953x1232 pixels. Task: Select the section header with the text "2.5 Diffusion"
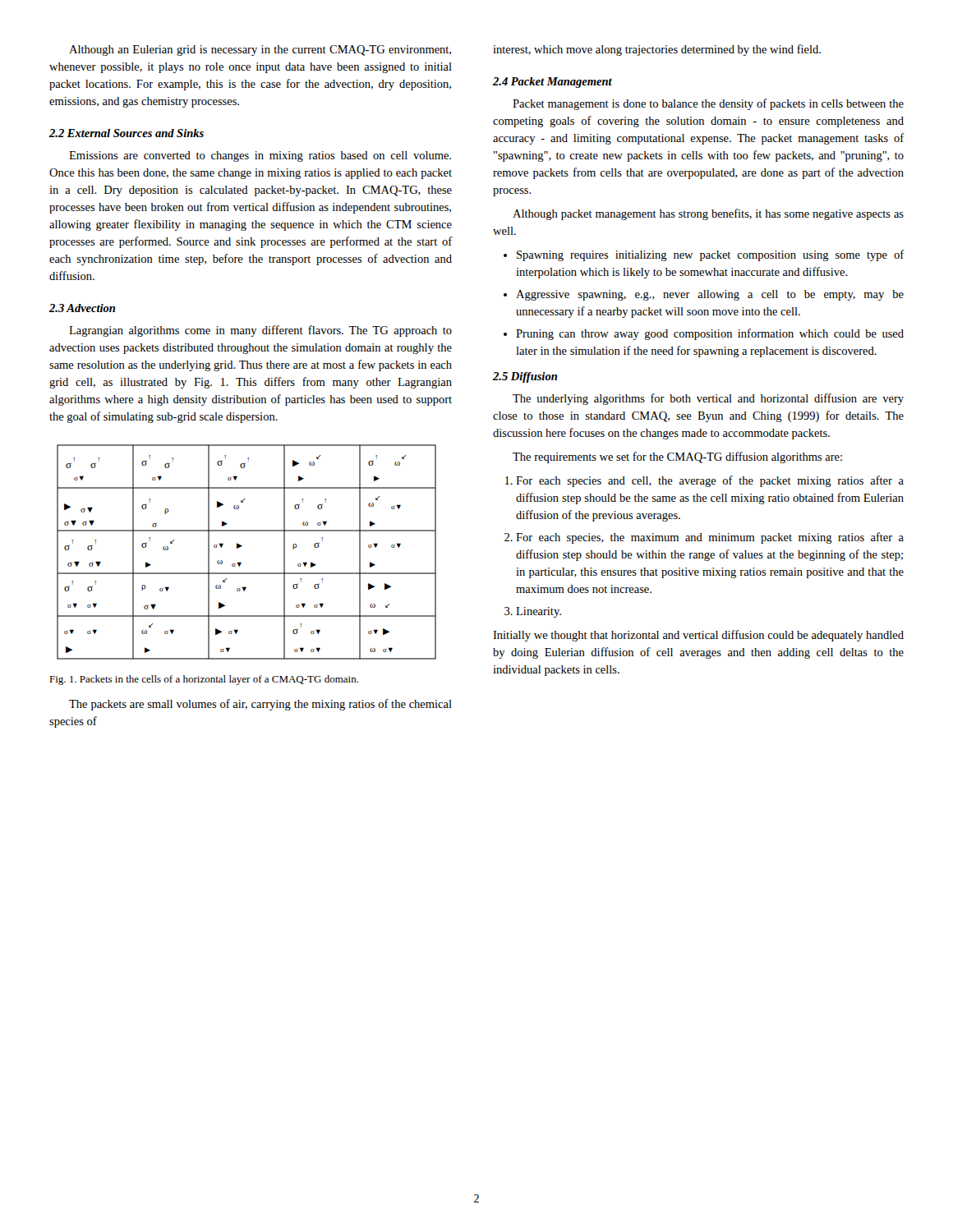(525, 376)
